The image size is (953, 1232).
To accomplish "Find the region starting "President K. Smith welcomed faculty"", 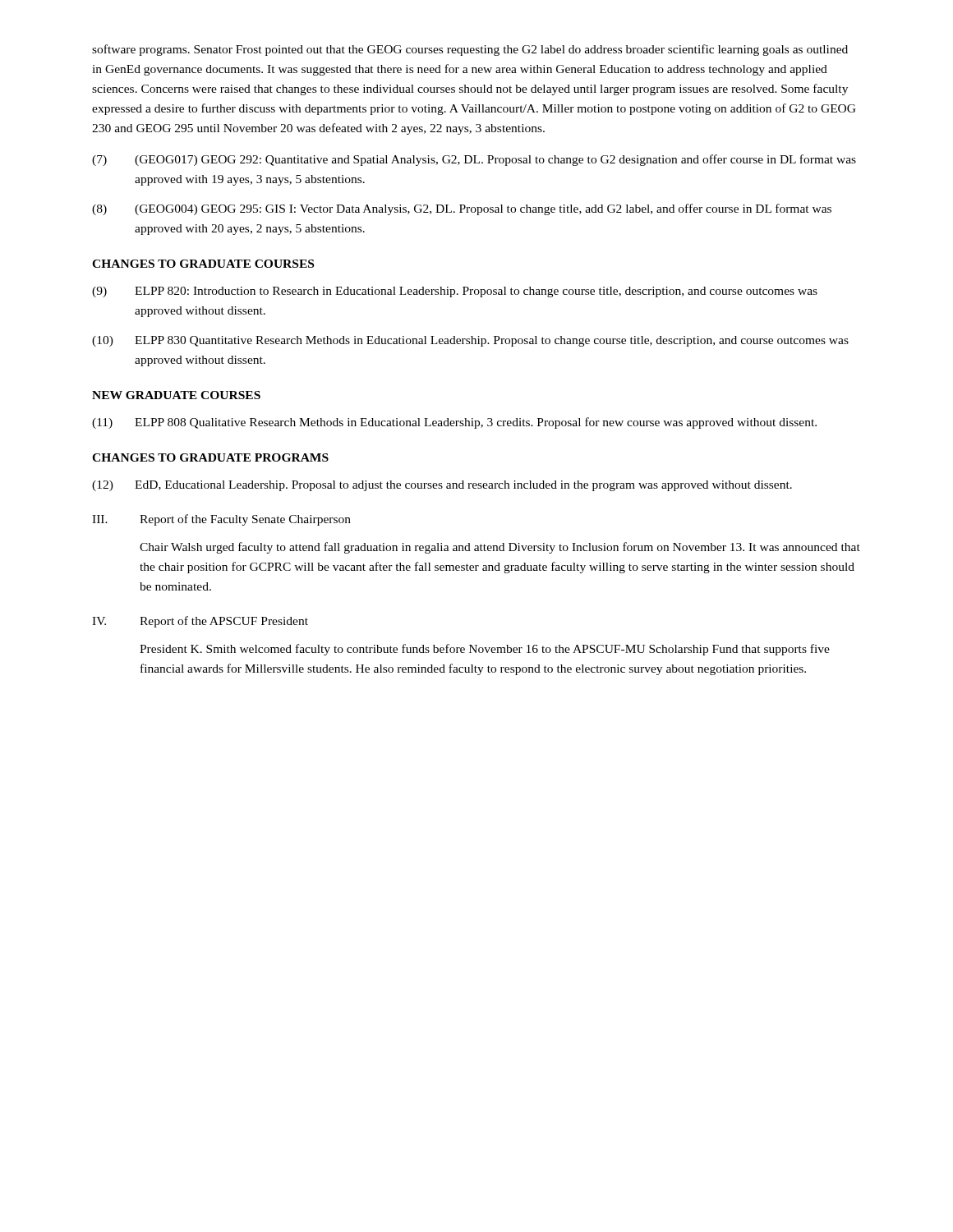I will pos(485,659).
